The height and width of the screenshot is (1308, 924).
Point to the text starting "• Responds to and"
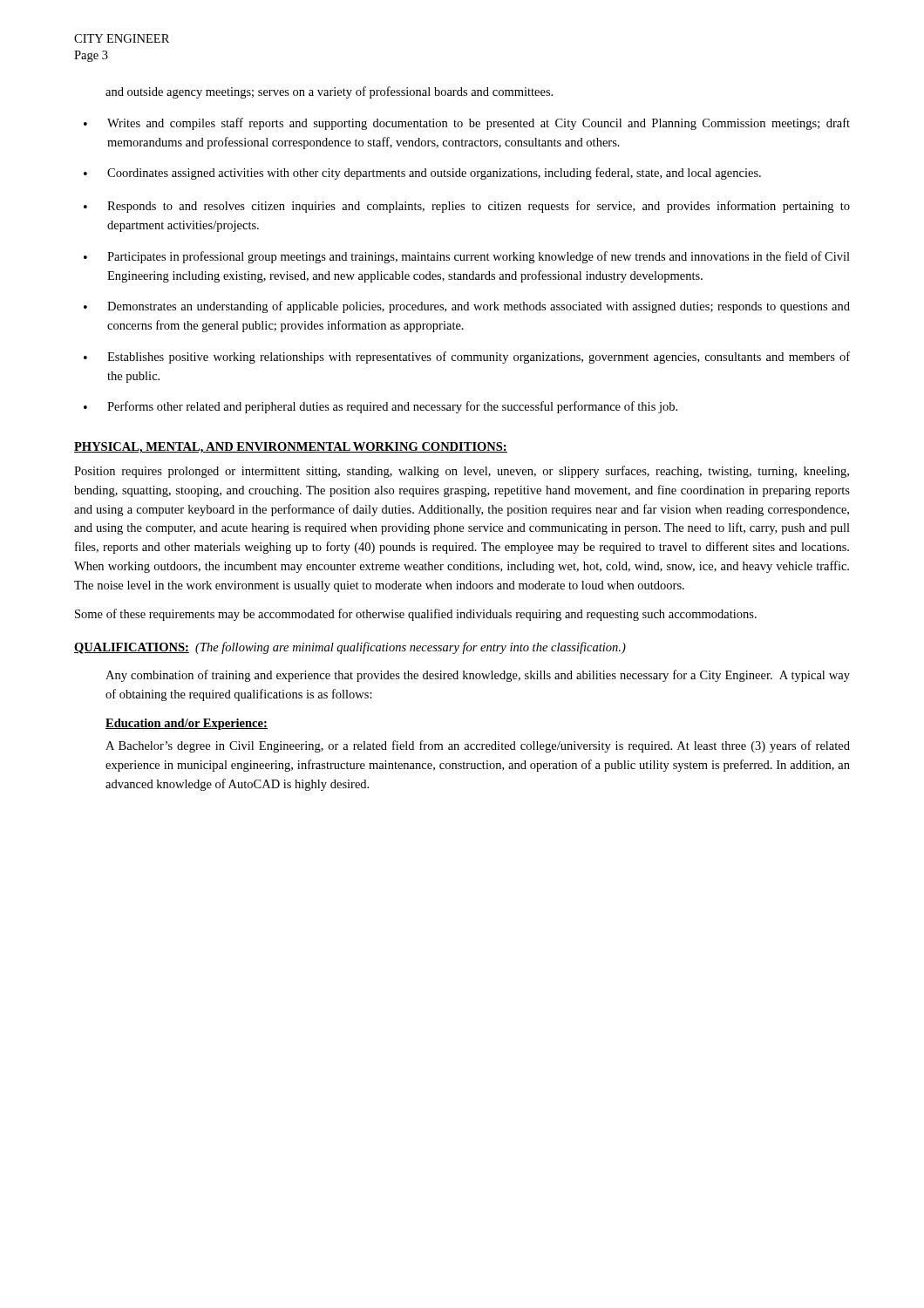[x=466, y=216]
